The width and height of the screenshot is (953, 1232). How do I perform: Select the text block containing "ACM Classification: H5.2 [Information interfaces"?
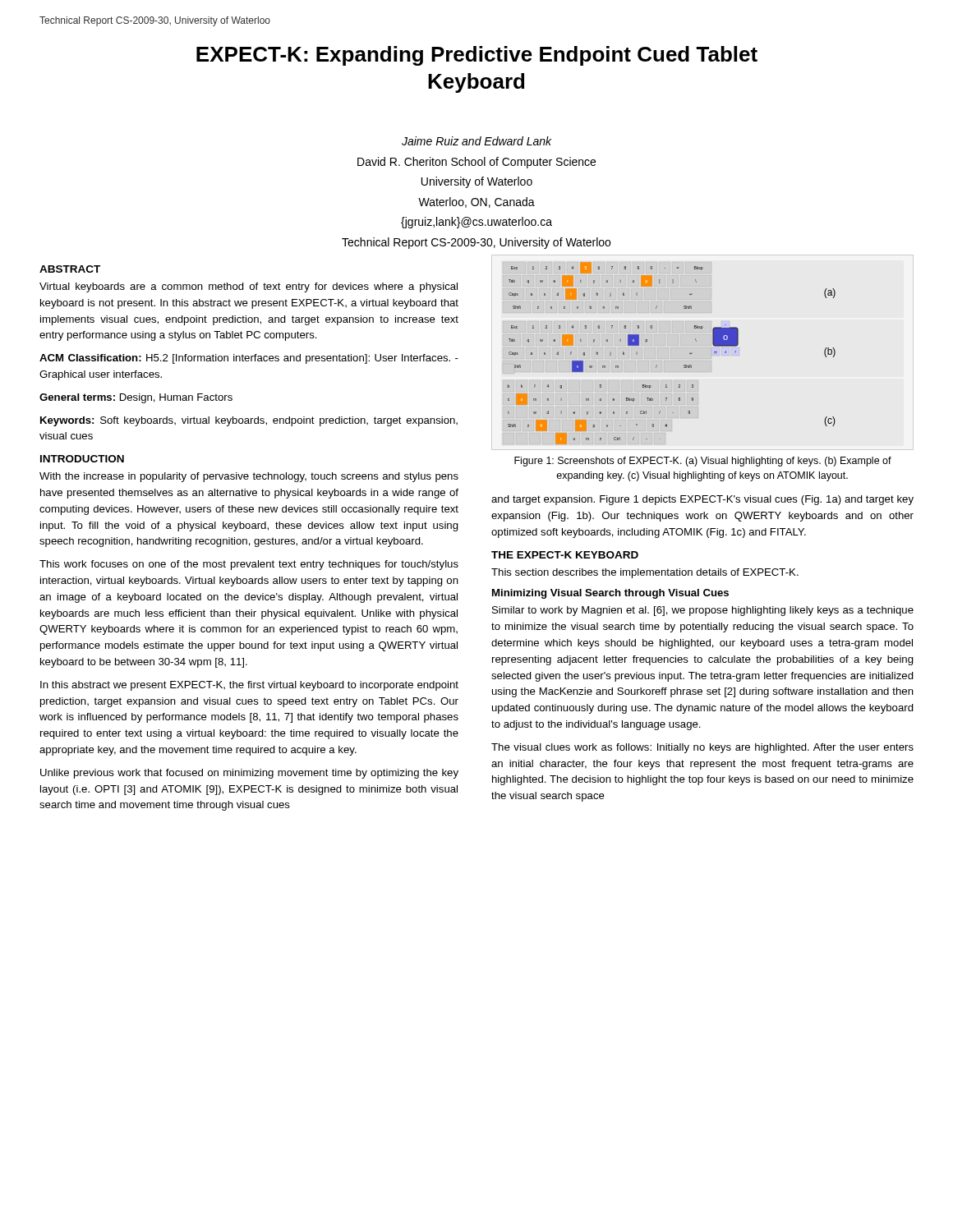coord(249,366)
